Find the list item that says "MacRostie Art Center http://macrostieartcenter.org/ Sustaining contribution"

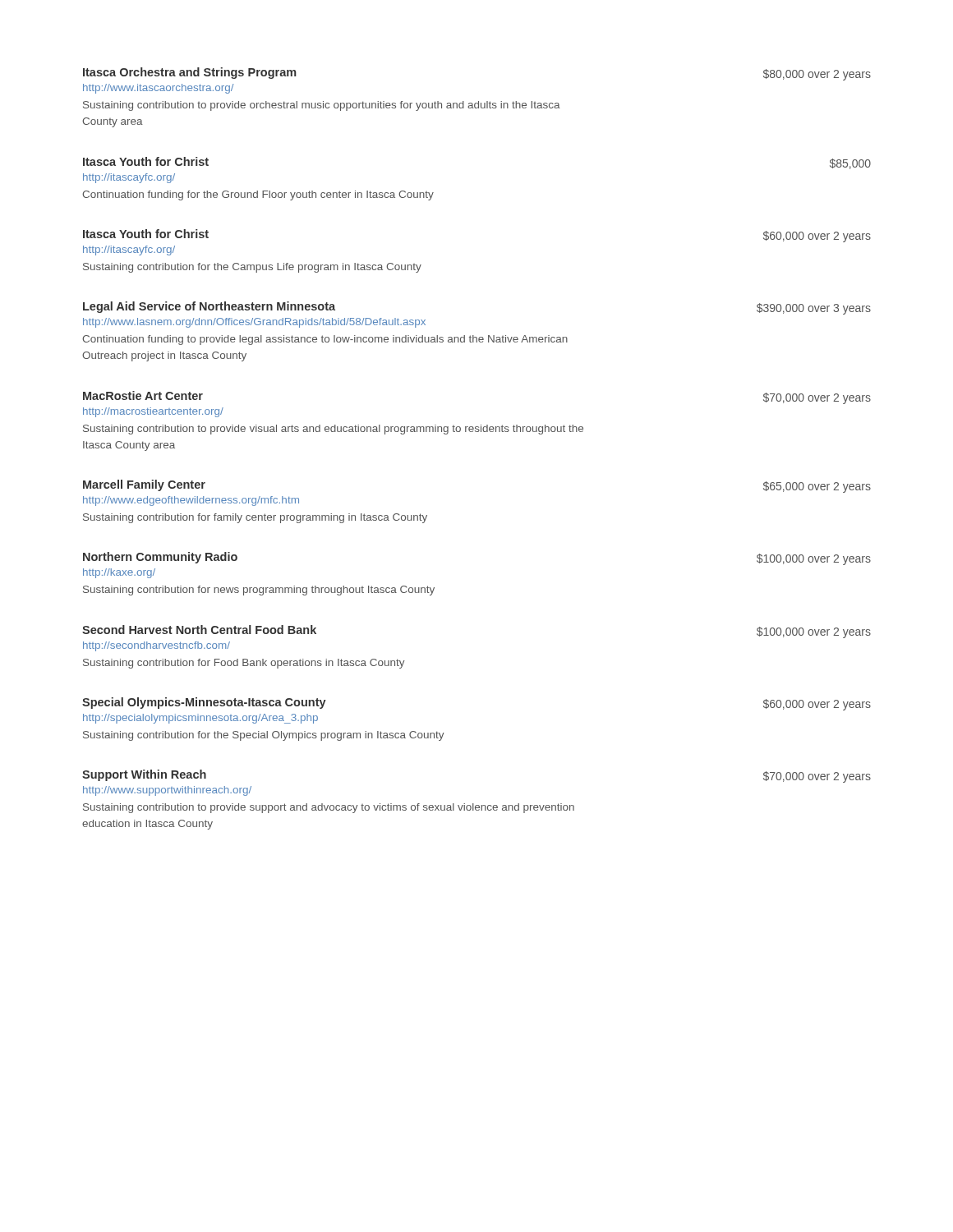(476, 421)
